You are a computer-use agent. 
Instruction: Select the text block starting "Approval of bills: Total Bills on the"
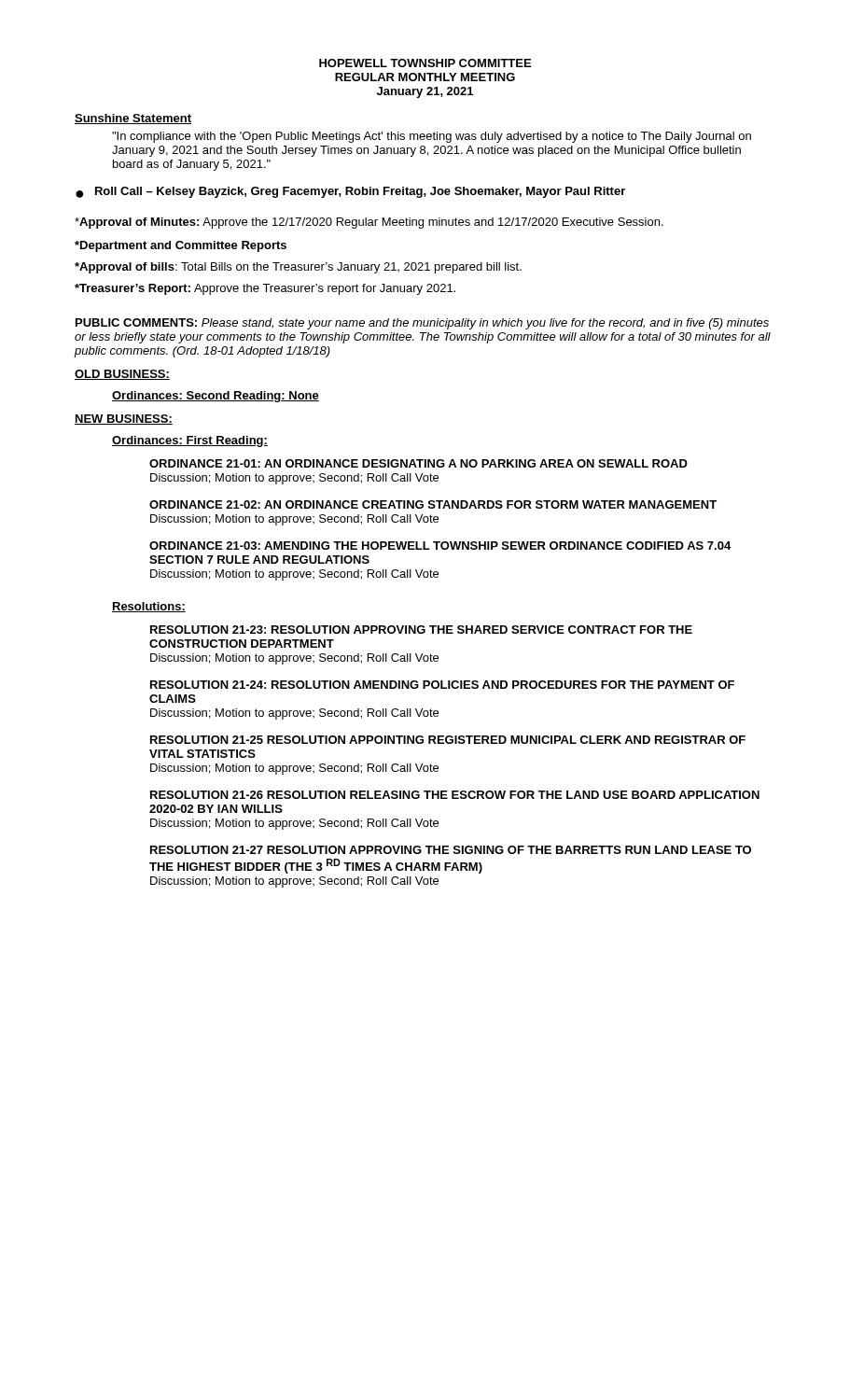(425, 266)
